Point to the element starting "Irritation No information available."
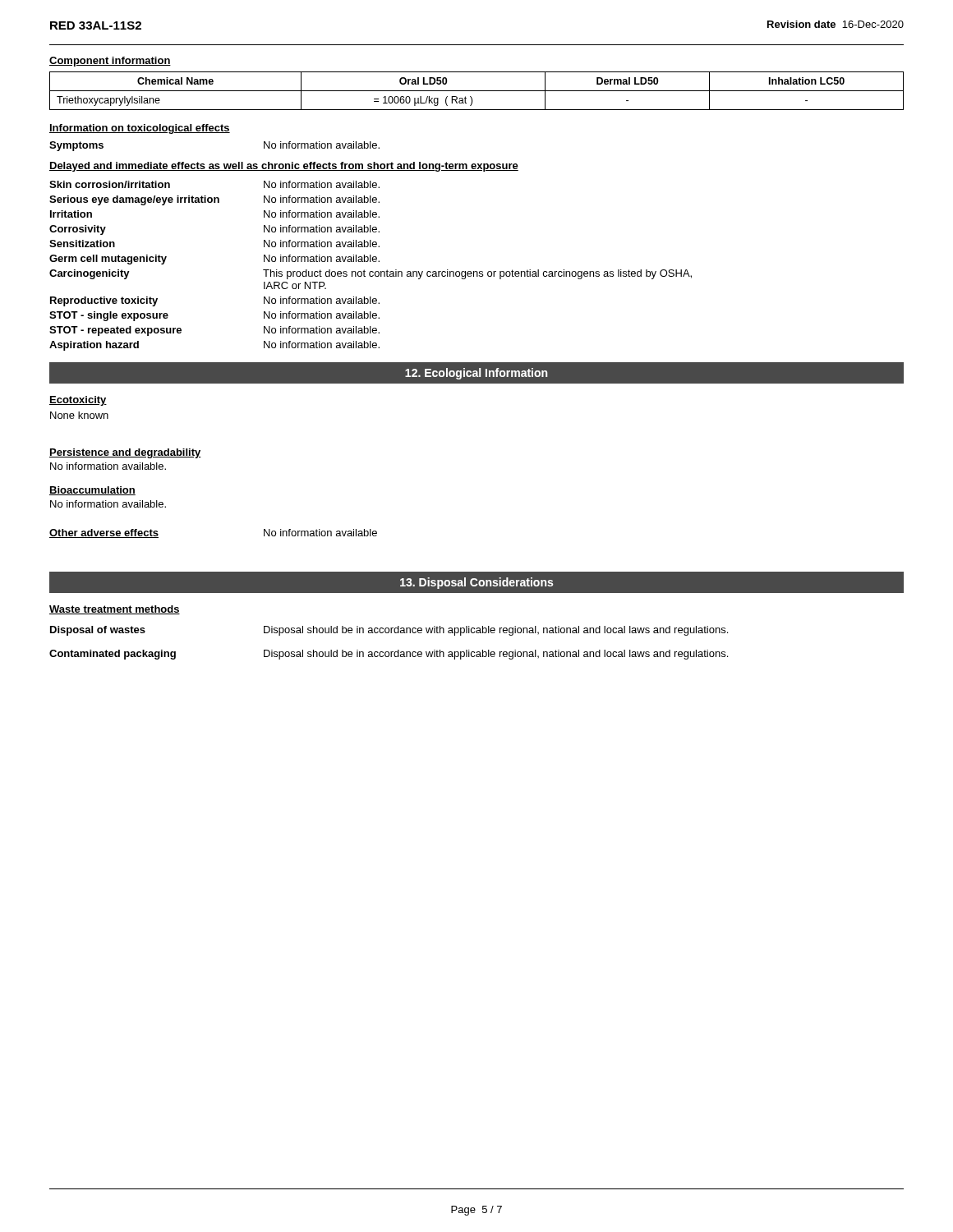953x1232 pixels. pos(215,214)
